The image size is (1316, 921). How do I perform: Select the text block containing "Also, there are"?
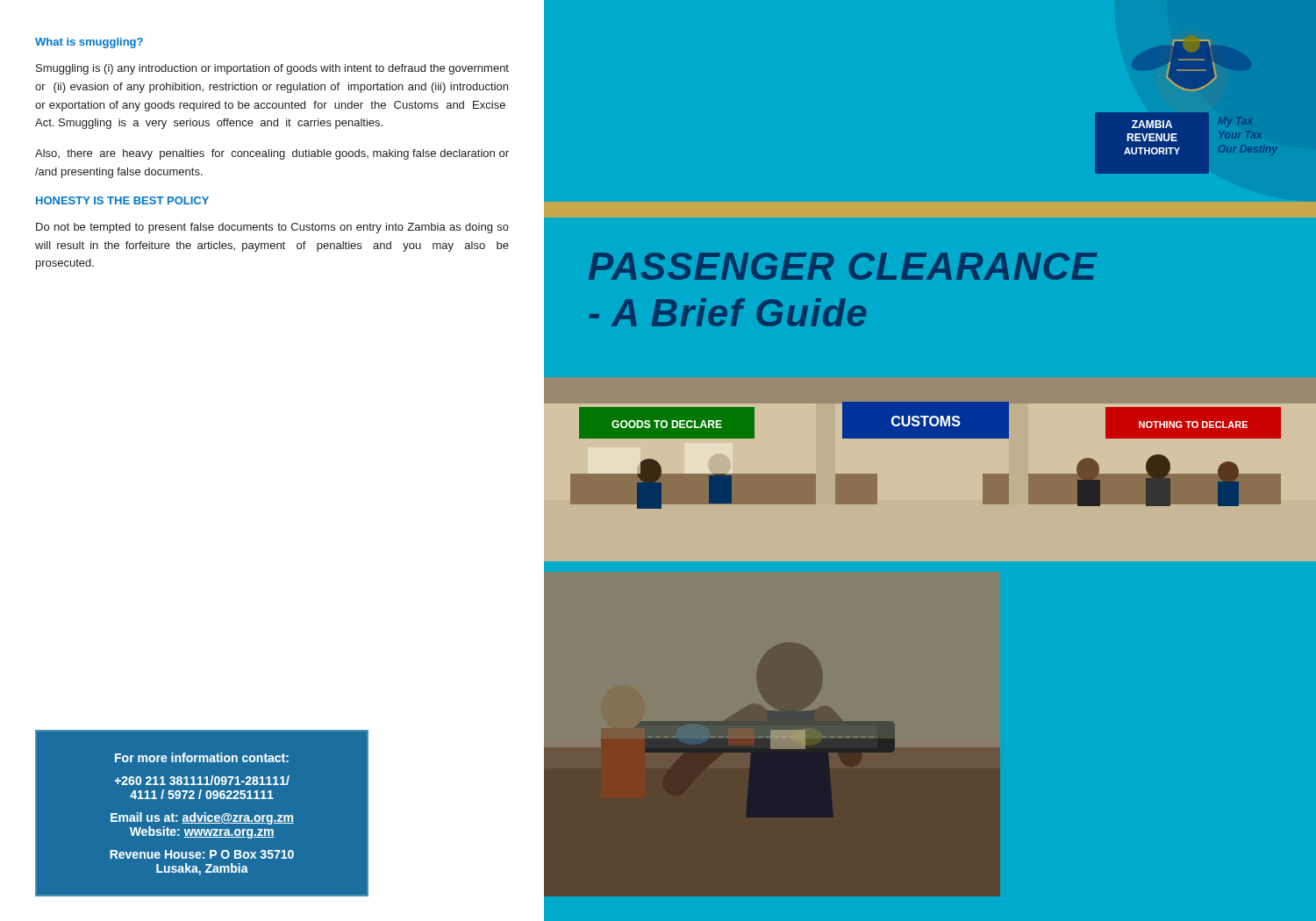(x=272, y=163)
